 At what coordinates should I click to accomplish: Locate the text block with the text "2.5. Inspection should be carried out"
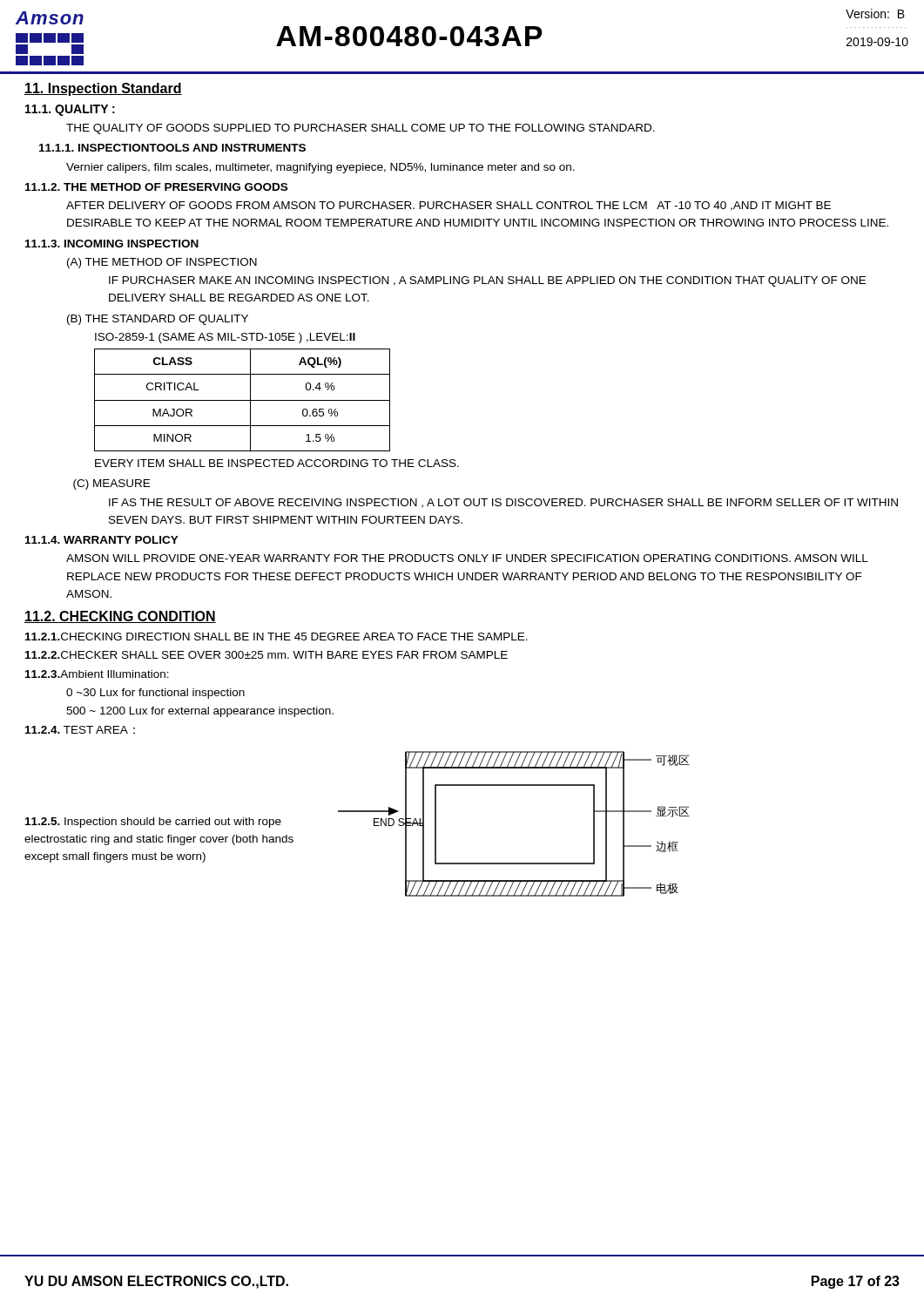pos(159,838)
